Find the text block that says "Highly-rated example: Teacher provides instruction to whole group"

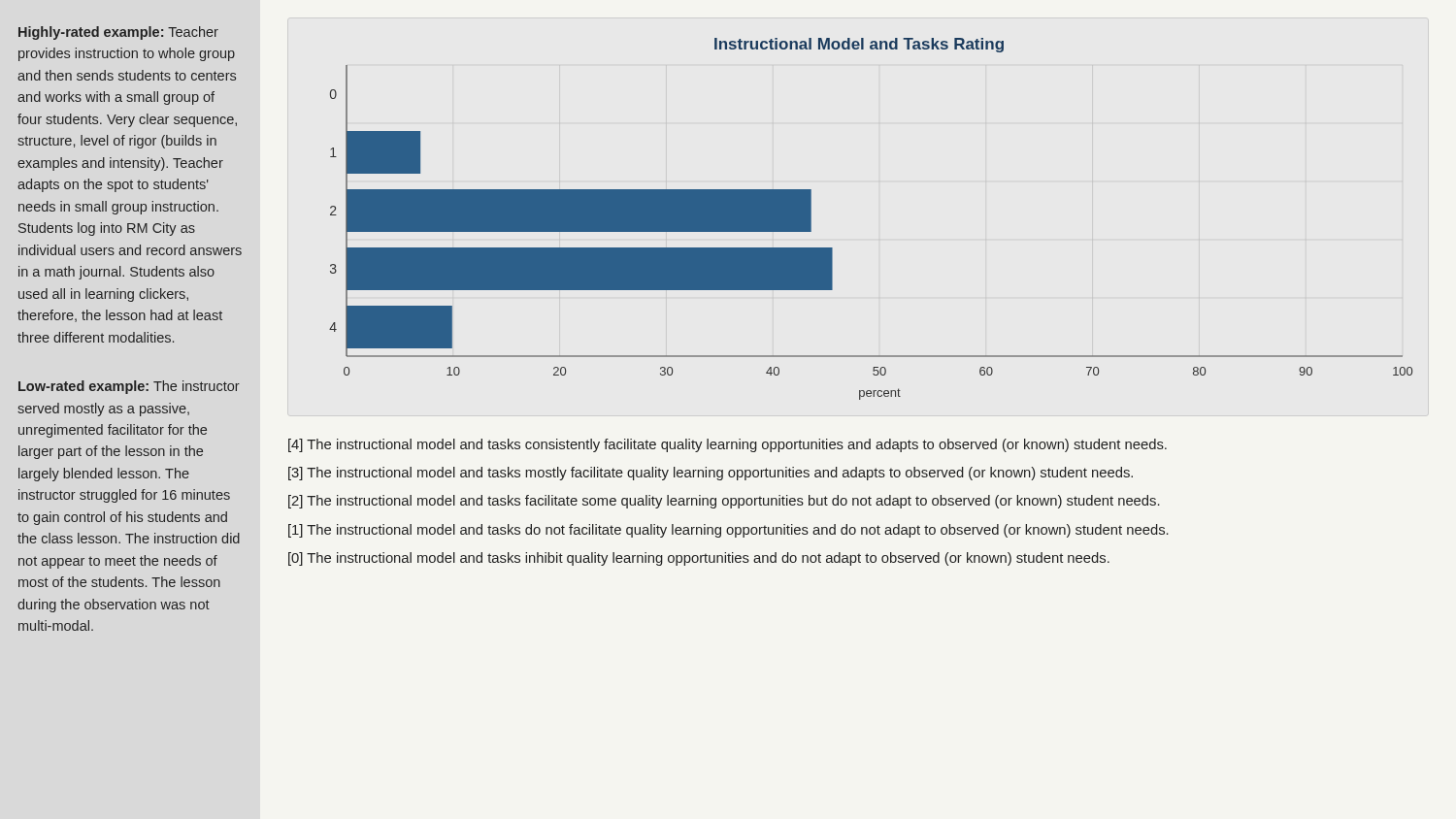point(130,185)
